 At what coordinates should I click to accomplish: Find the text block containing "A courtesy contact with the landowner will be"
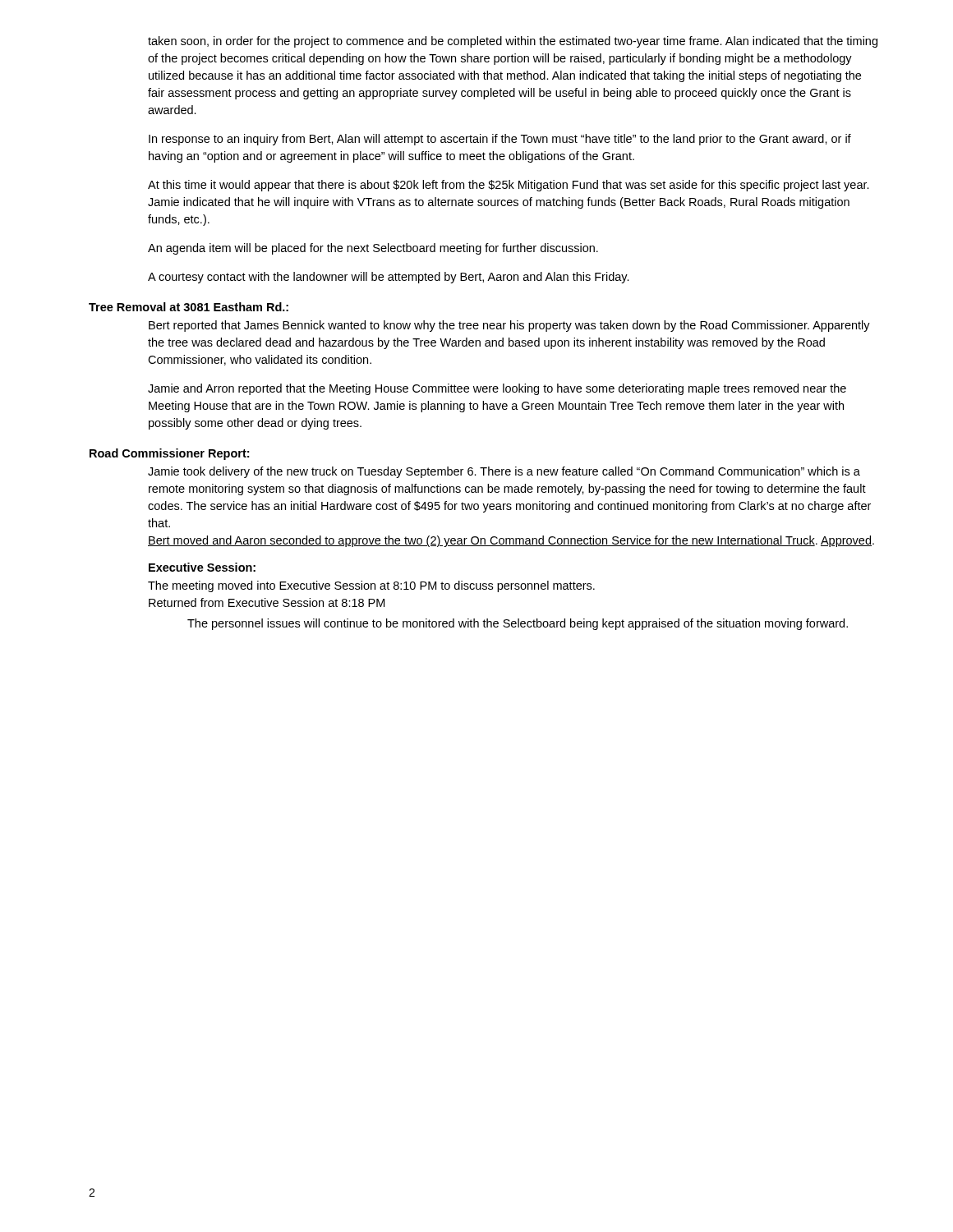(x=513, y=277)
